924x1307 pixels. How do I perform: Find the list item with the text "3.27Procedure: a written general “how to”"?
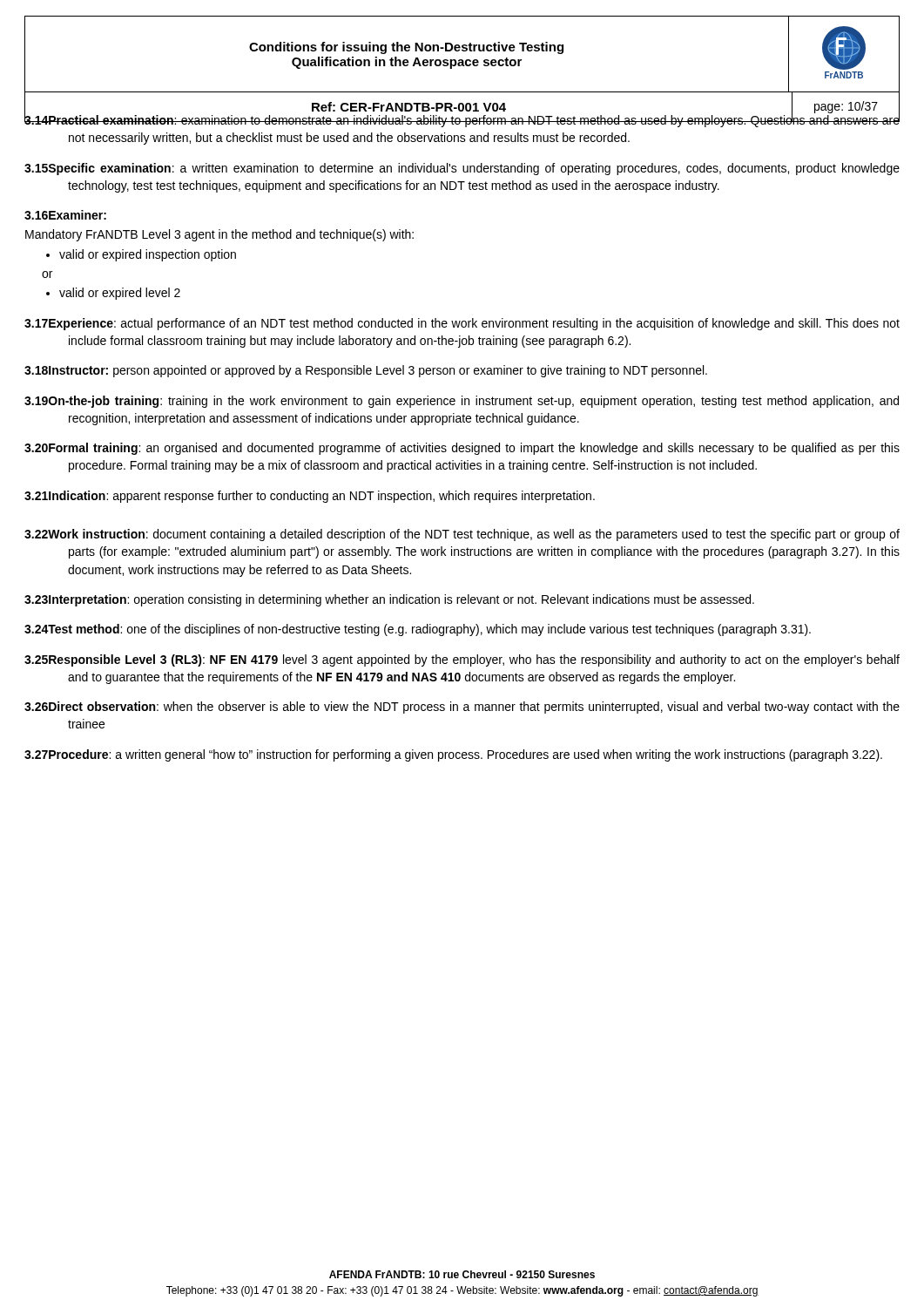454,754
